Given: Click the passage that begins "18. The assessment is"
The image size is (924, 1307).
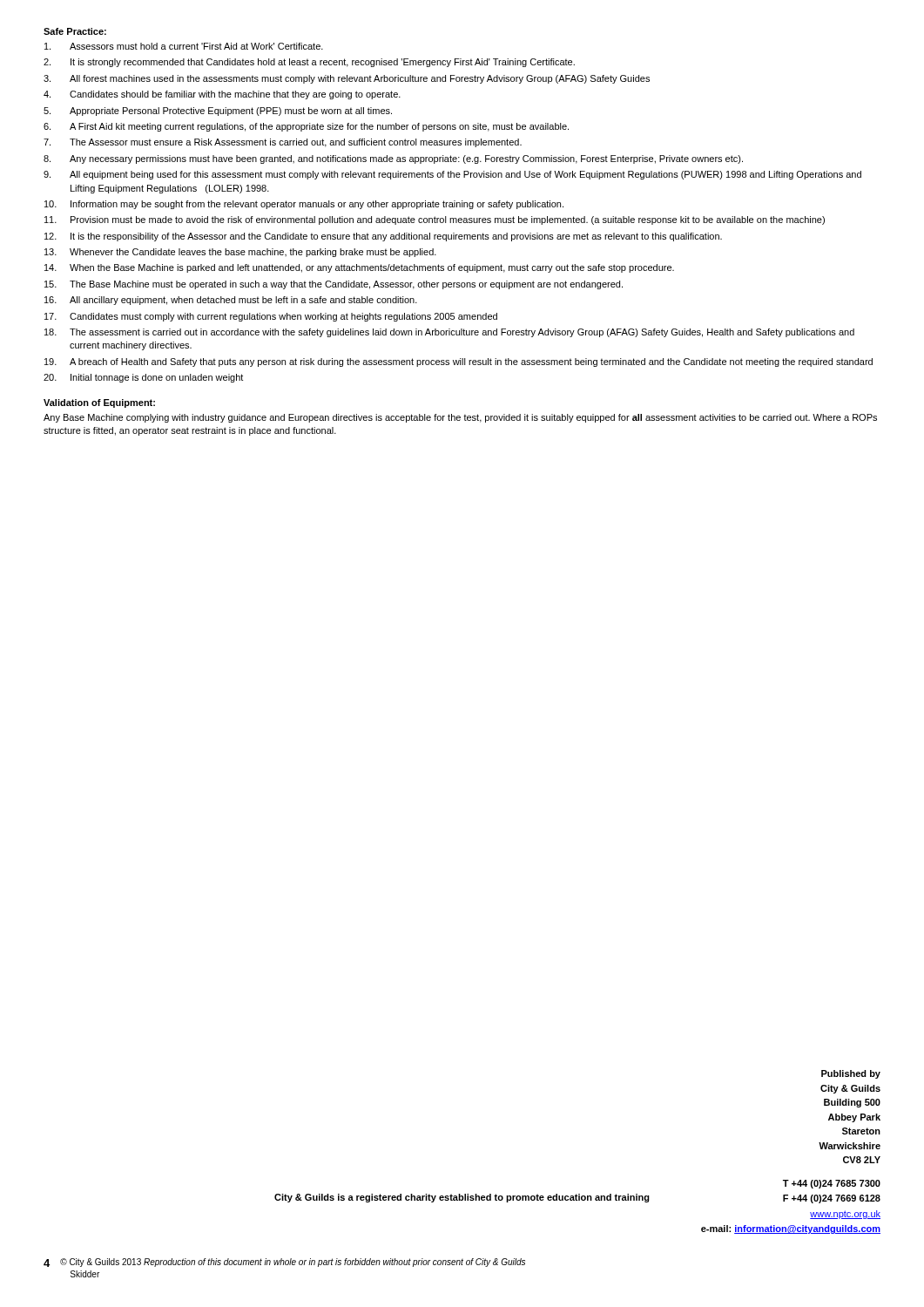Looking at the screenshot, I should coord(462,339).
